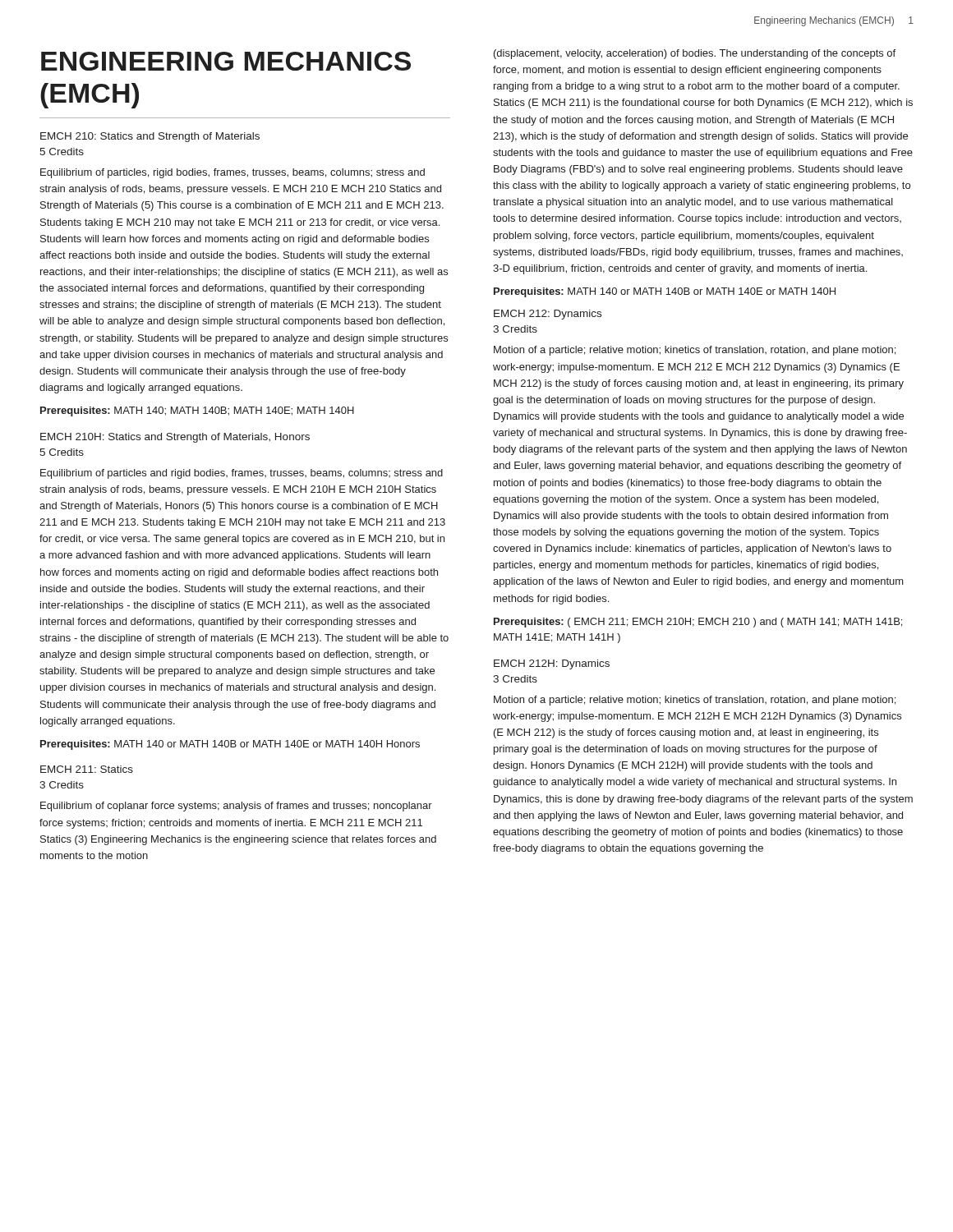Click where it says "ENGINEERING MECHANICS(EMCH)"

[x=245, y=77]
